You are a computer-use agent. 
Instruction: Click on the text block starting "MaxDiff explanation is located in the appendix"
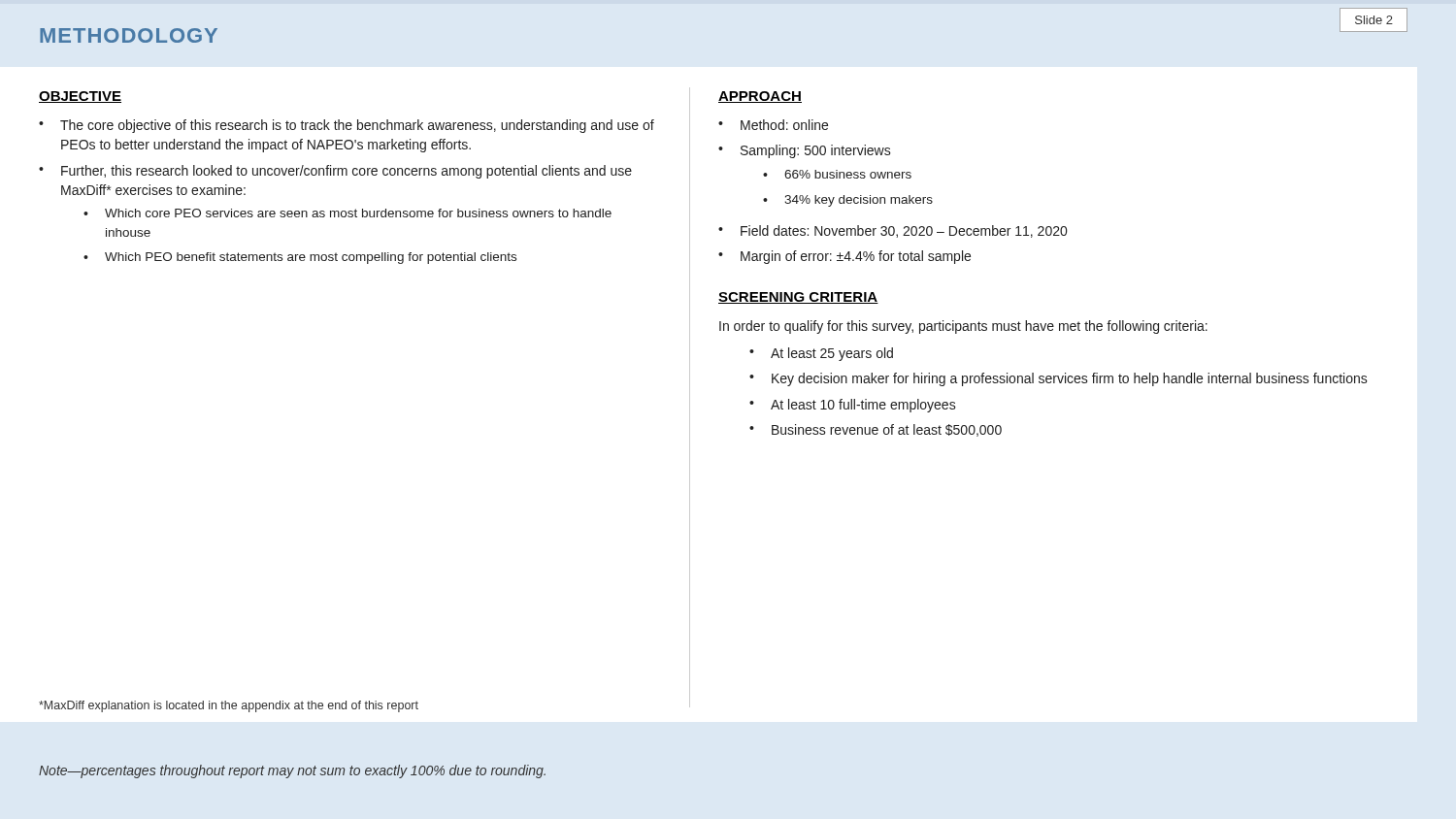[x=229, y=705]
